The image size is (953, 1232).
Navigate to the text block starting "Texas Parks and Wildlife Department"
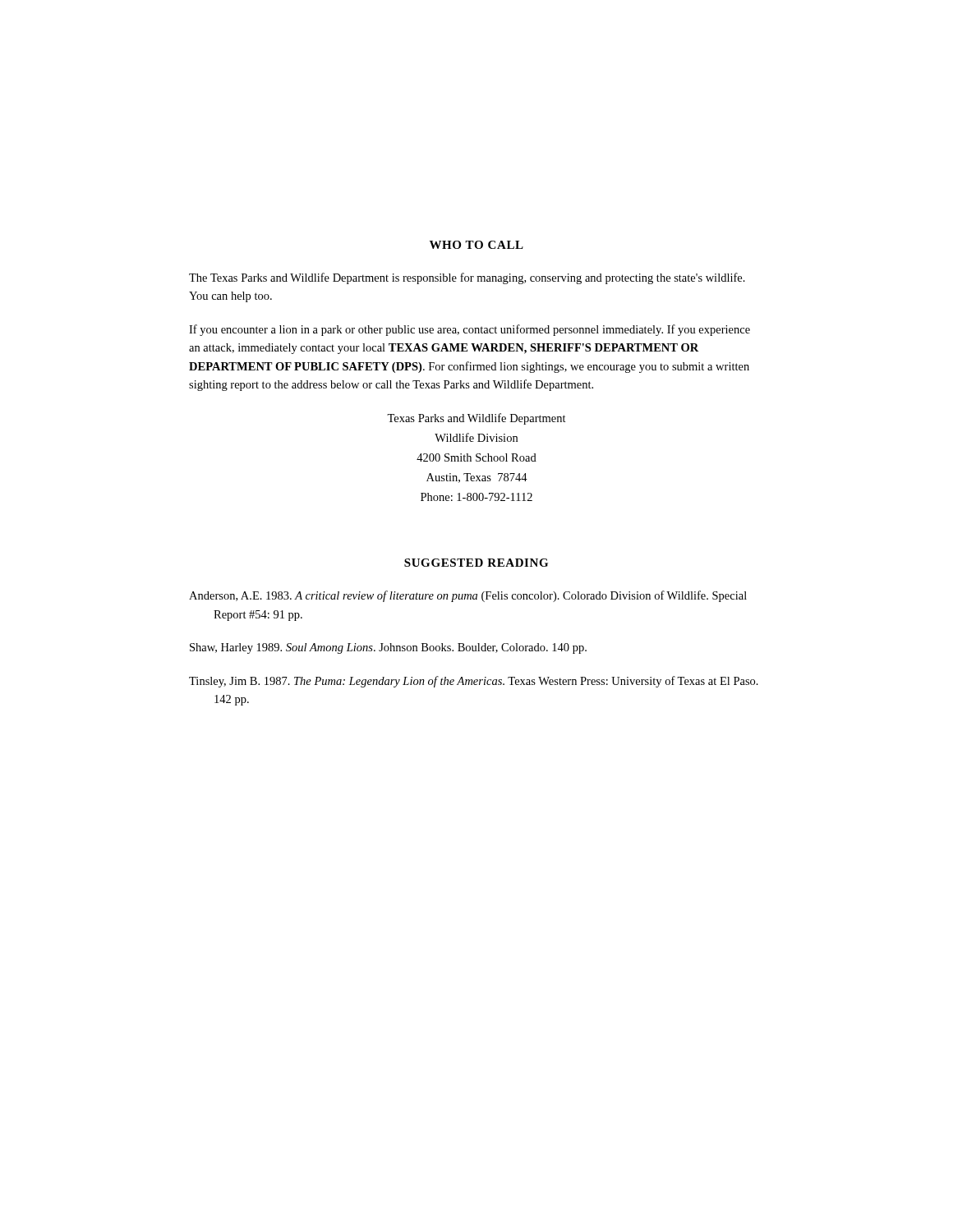click(x=476, y=457)
